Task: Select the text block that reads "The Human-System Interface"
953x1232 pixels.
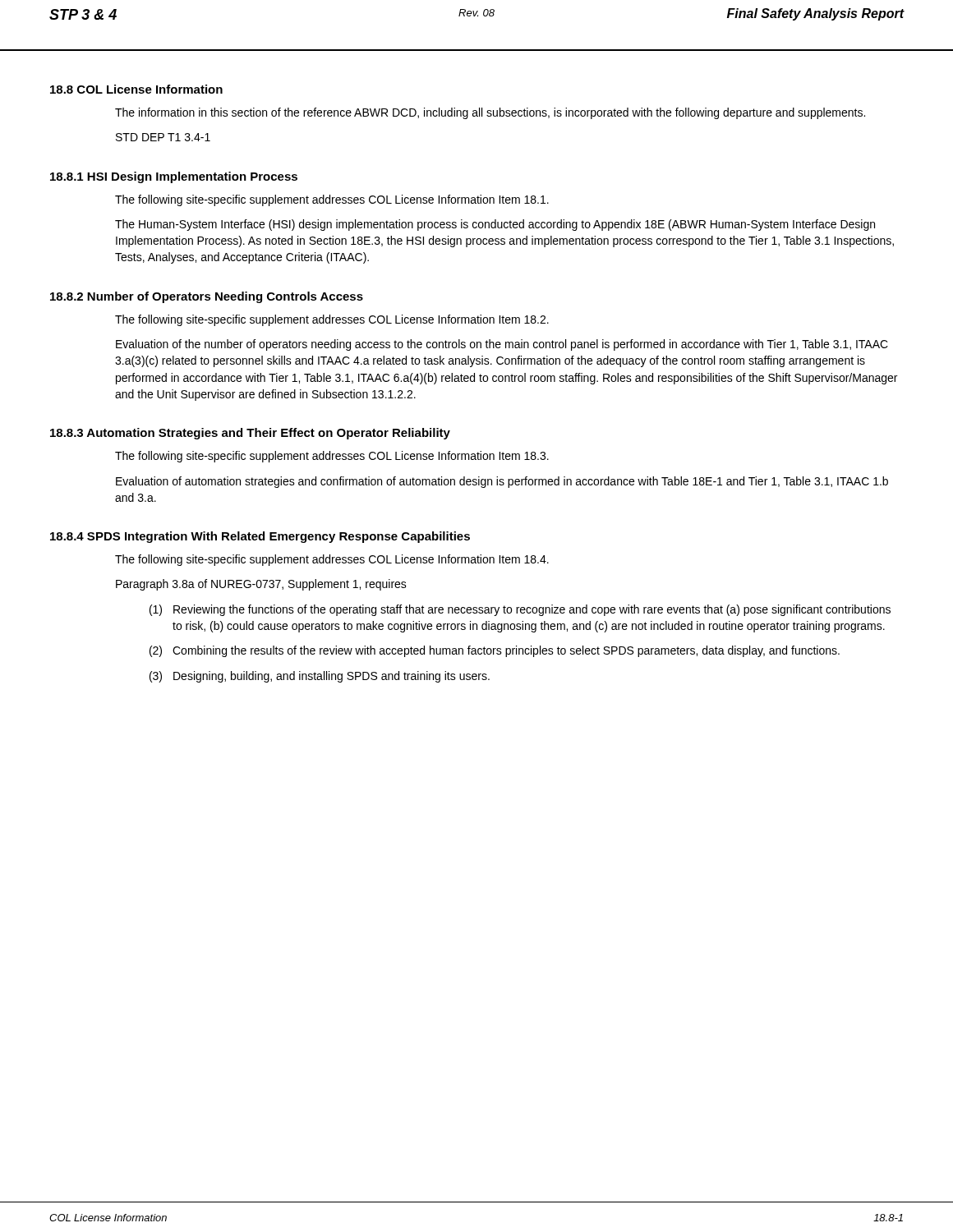Action: point(505,241)
